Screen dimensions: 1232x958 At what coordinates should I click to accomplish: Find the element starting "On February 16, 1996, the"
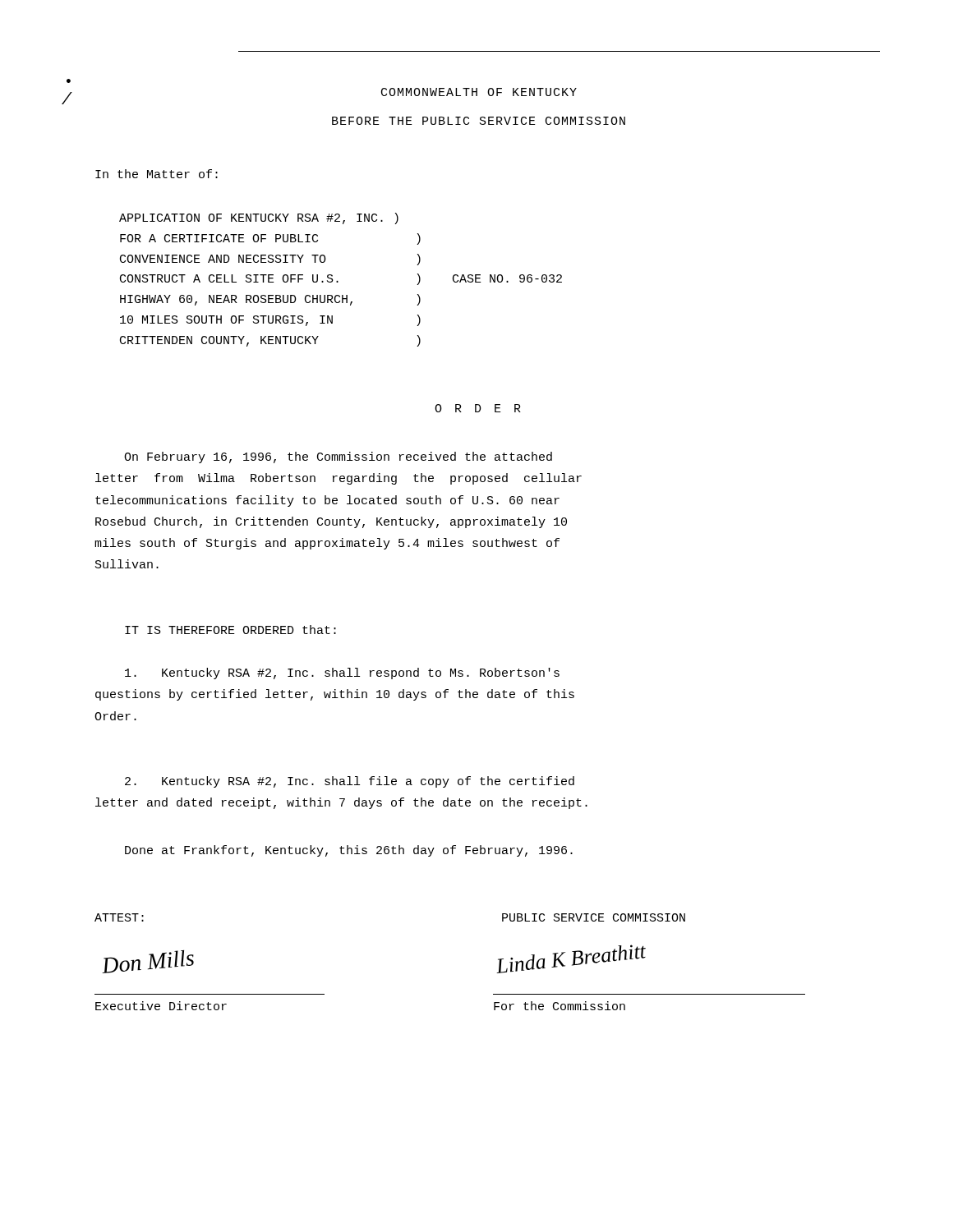click(x=339, y=512)
